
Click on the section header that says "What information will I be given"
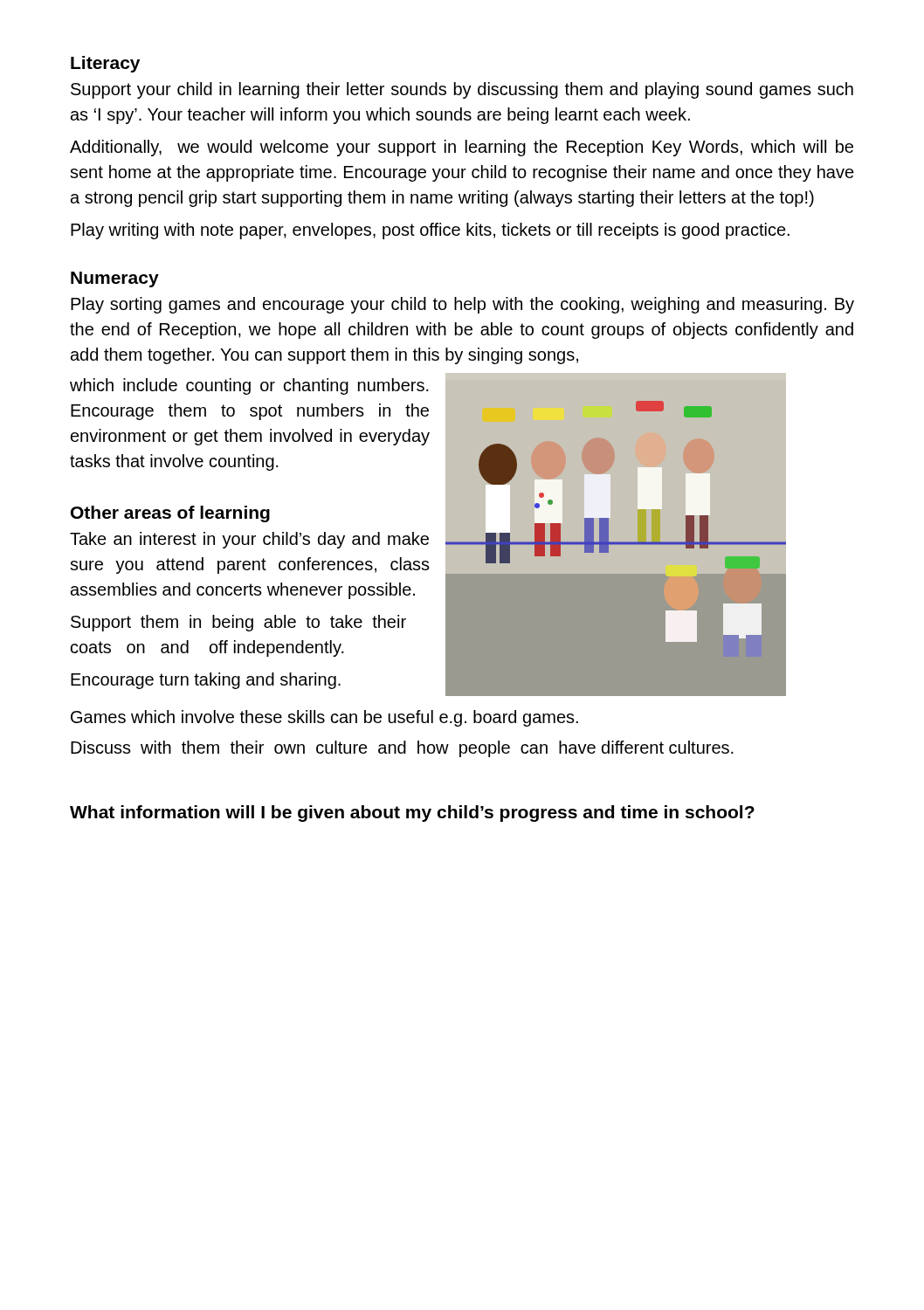coord(412,812)
